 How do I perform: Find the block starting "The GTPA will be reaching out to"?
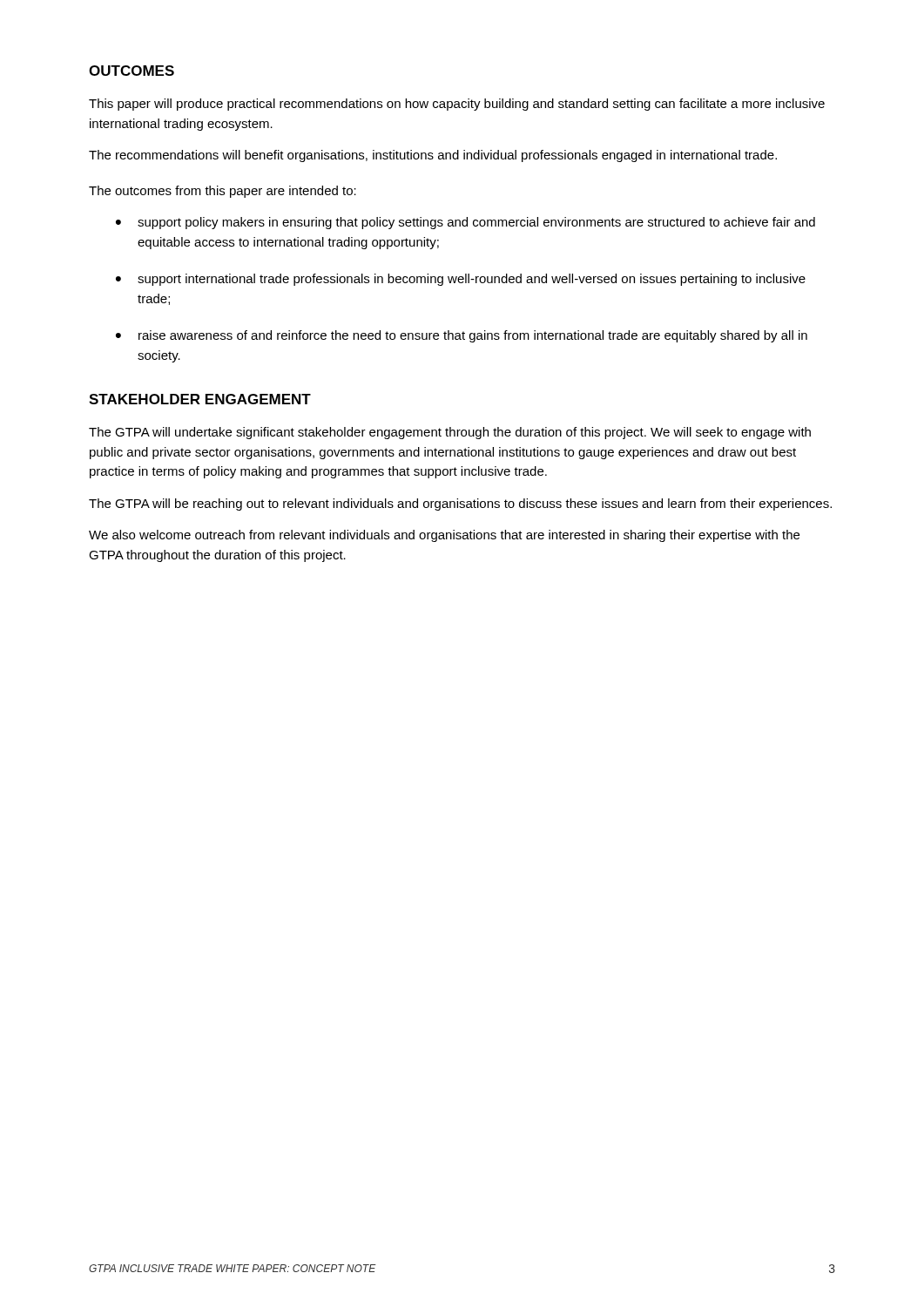point(461,503)
